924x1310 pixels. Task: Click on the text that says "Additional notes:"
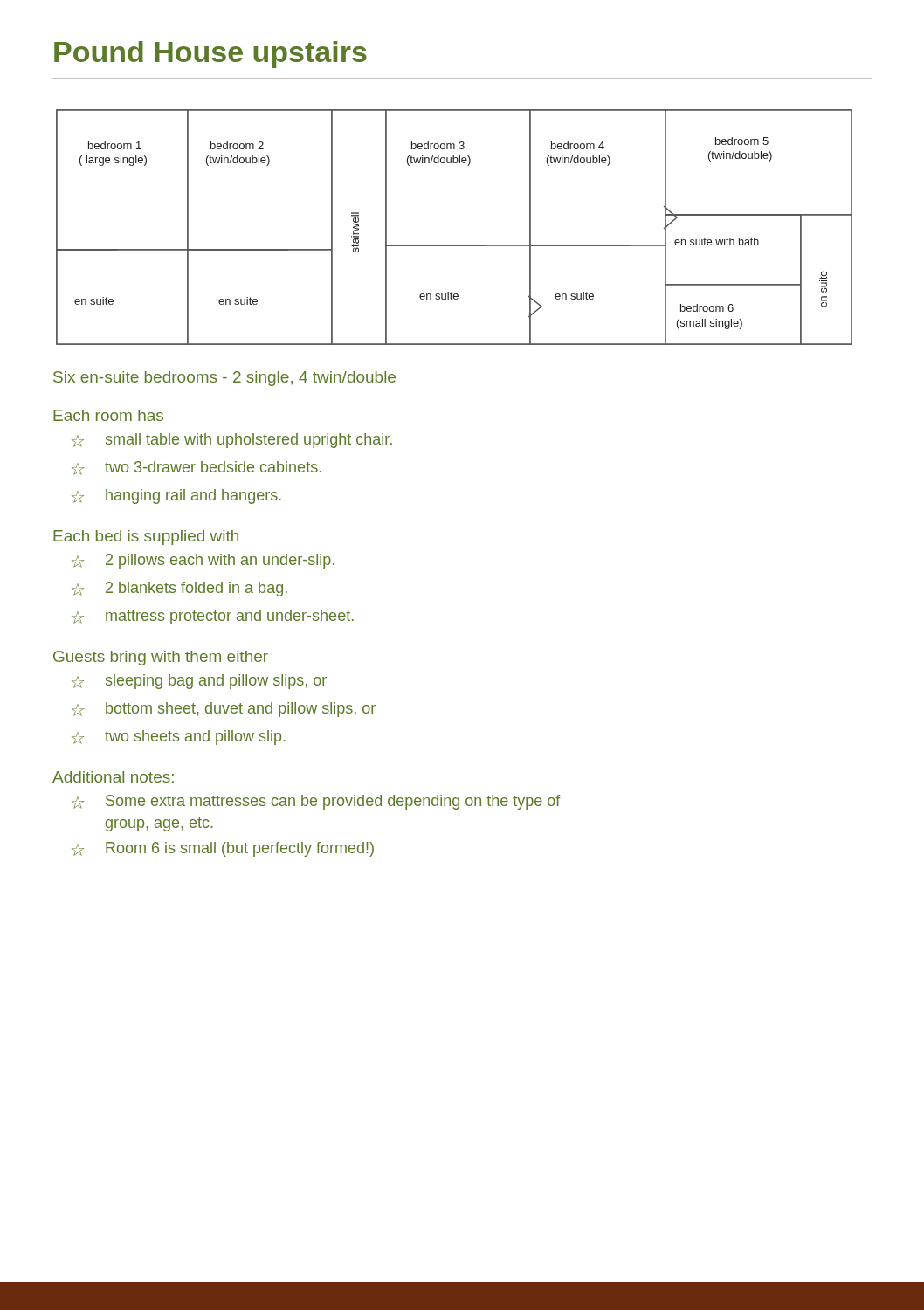coord(113,777)
